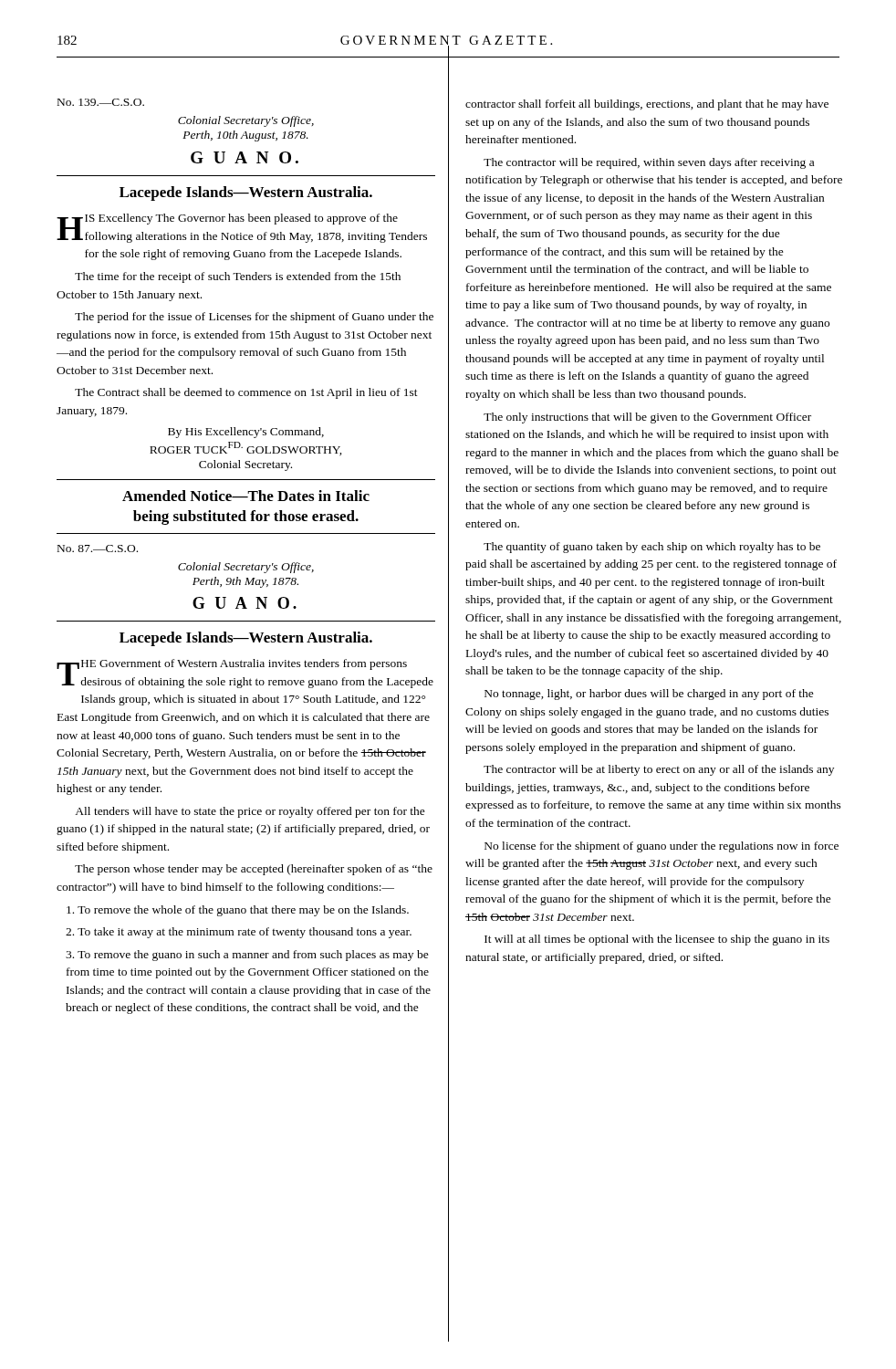Select the block starting "The contractor will be at liberty to erect"

point(653,796)
